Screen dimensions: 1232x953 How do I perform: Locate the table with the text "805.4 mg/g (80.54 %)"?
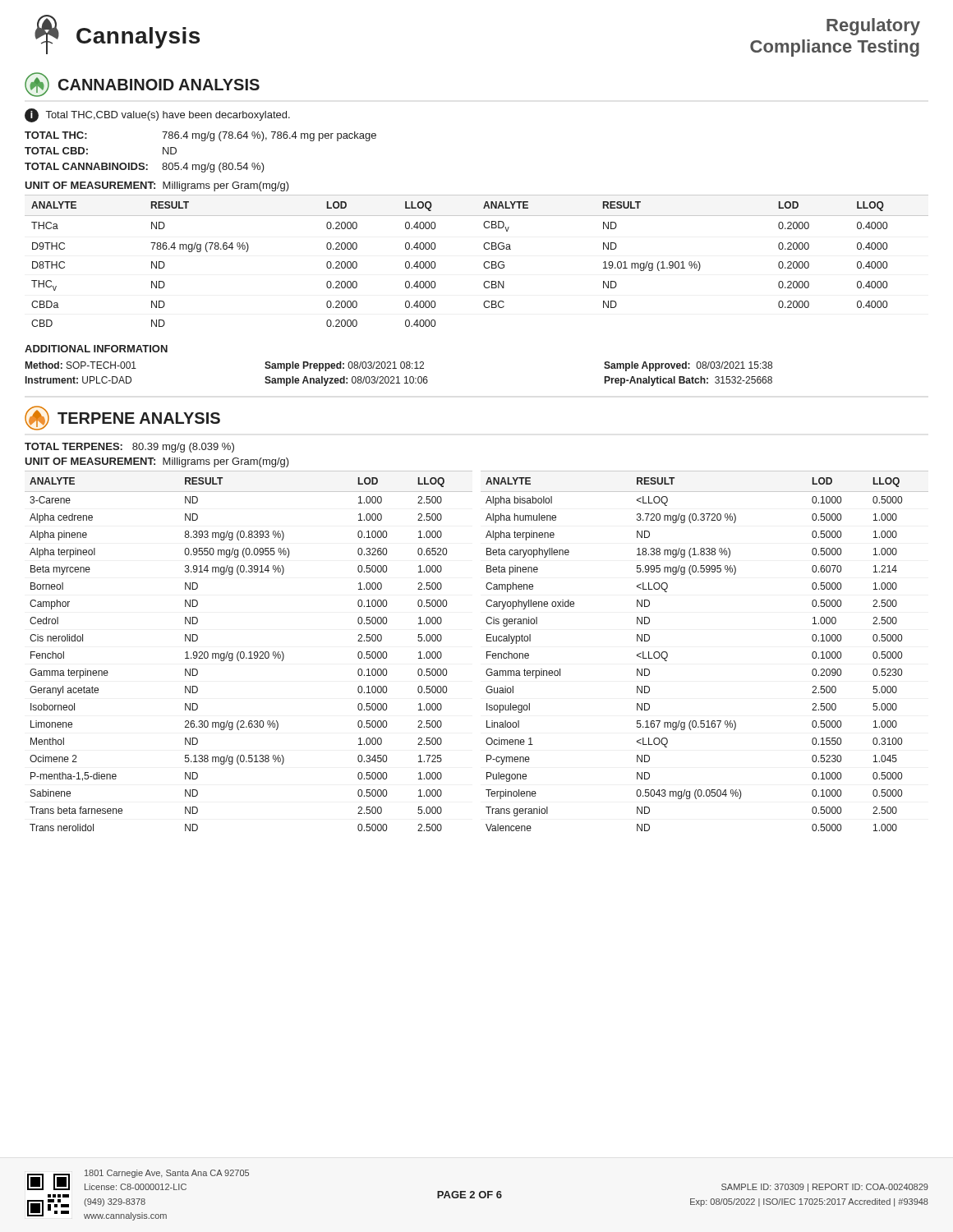(476, 151)
